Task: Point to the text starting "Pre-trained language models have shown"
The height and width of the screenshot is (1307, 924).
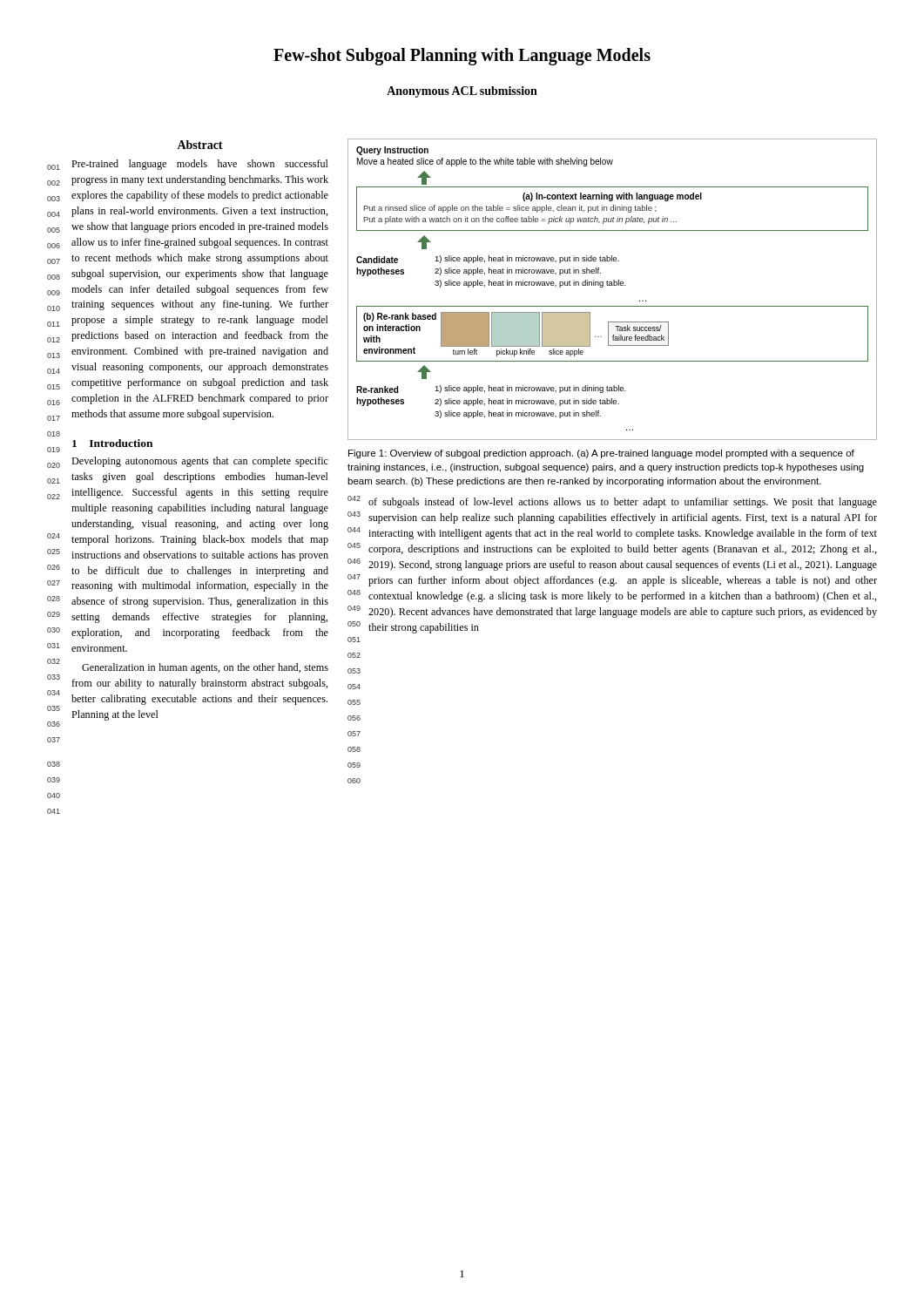Action: click(x=200, y=289)
